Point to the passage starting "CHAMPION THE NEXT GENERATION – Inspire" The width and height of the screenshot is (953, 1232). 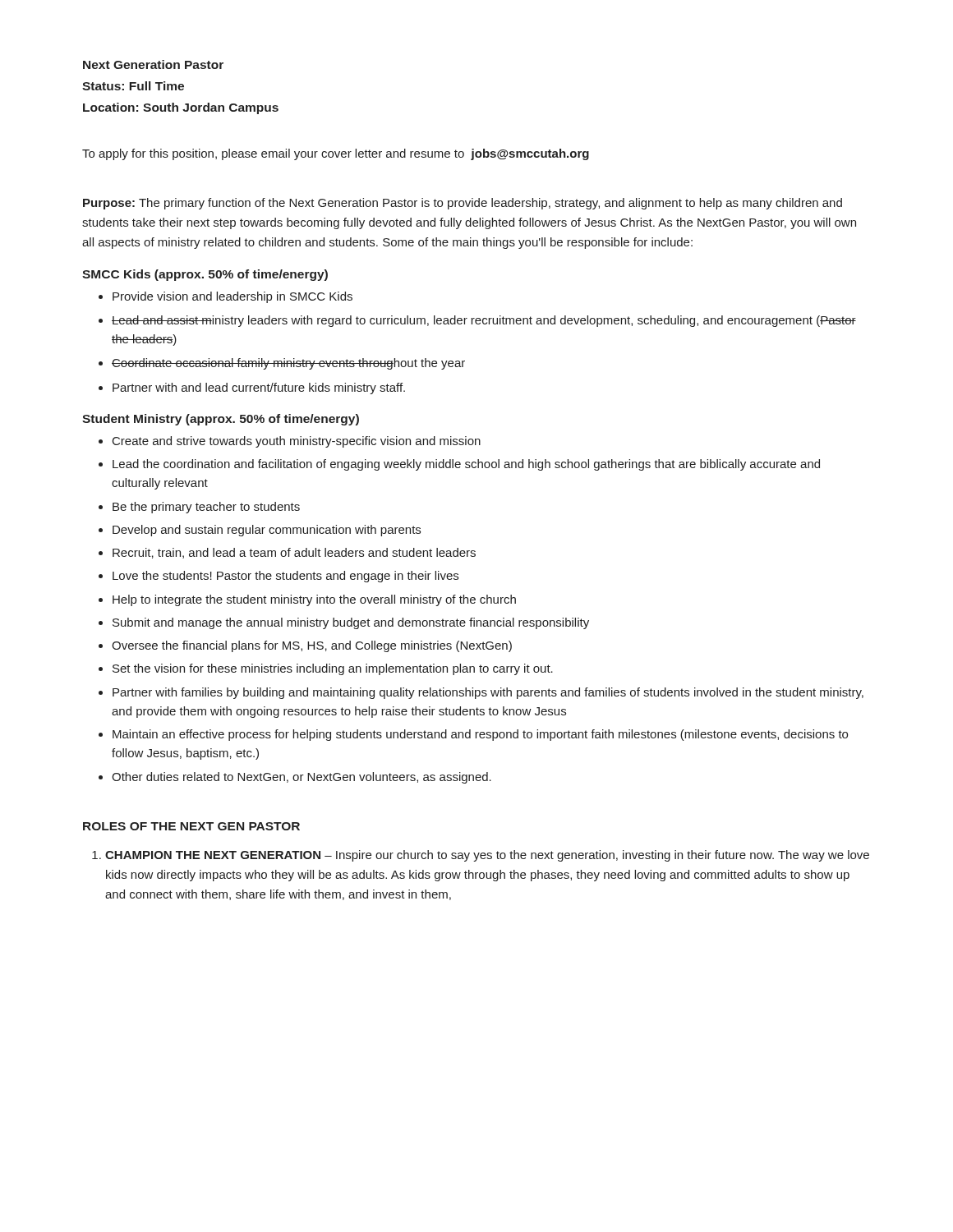point(476,874)
